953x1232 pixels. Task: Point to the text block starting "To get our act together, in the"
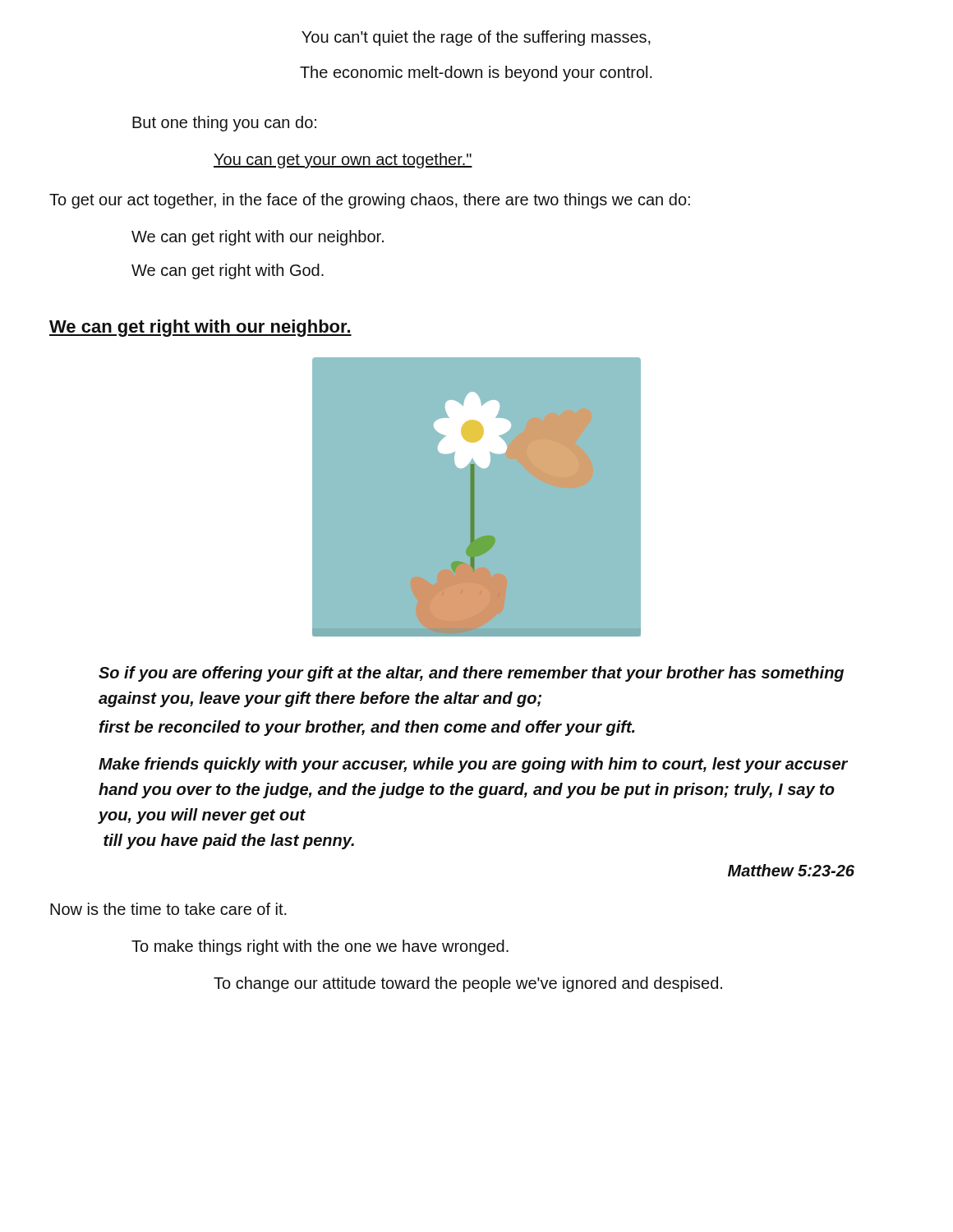(476, 200)
